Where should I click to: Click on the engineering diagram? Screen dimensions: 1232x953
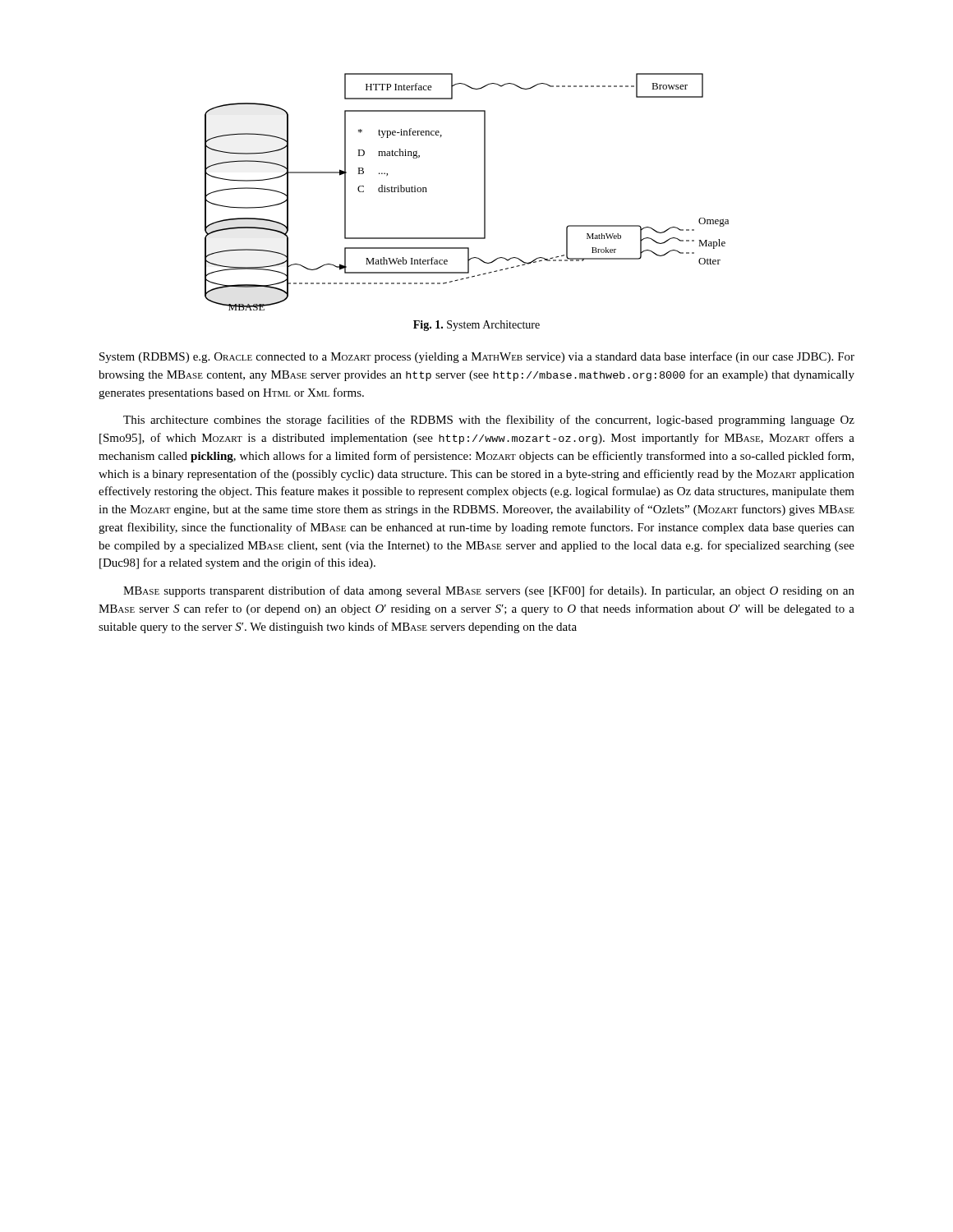(476, 181)
